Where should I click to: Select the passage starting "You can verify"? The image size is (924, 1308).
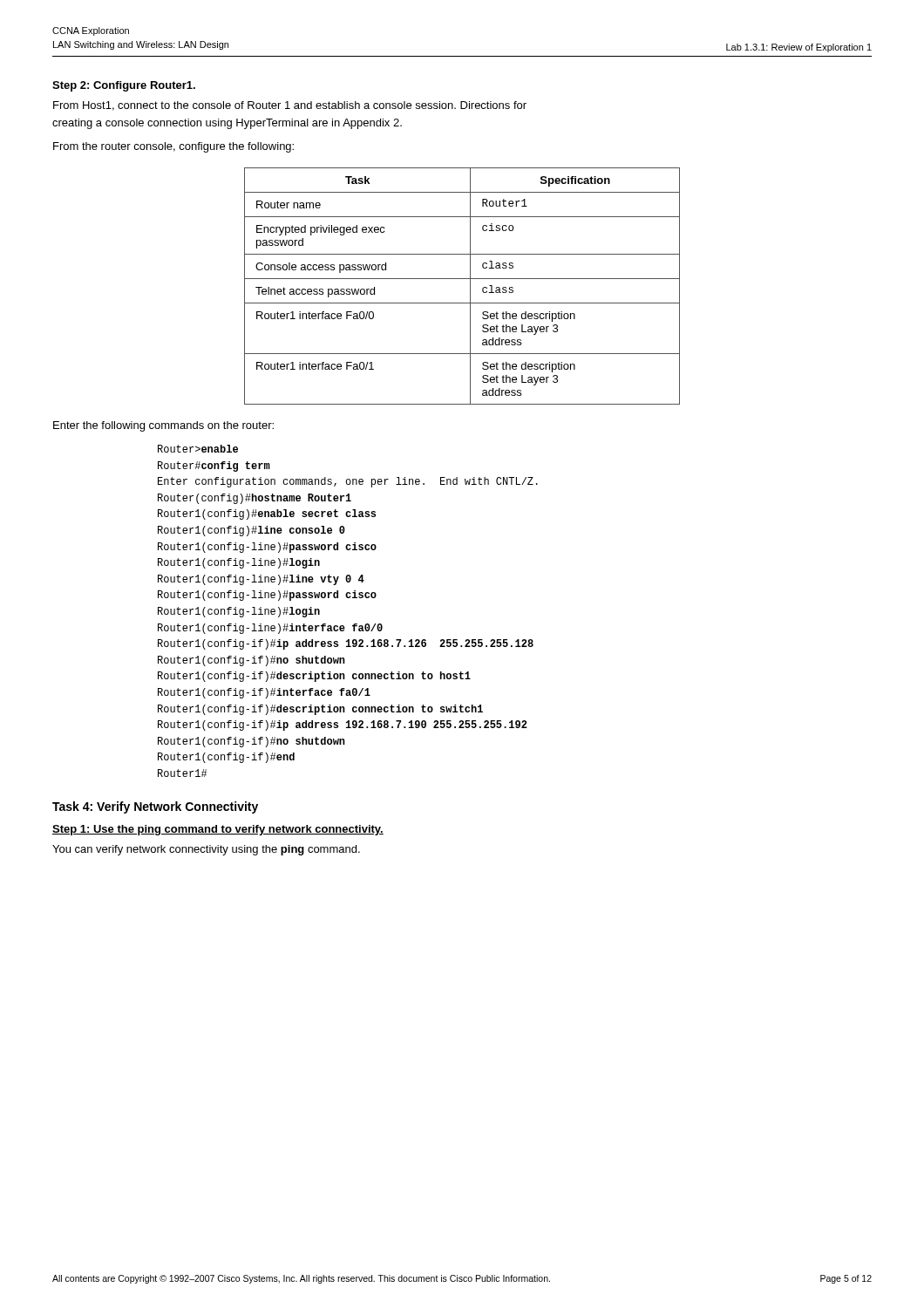point(206,849)
